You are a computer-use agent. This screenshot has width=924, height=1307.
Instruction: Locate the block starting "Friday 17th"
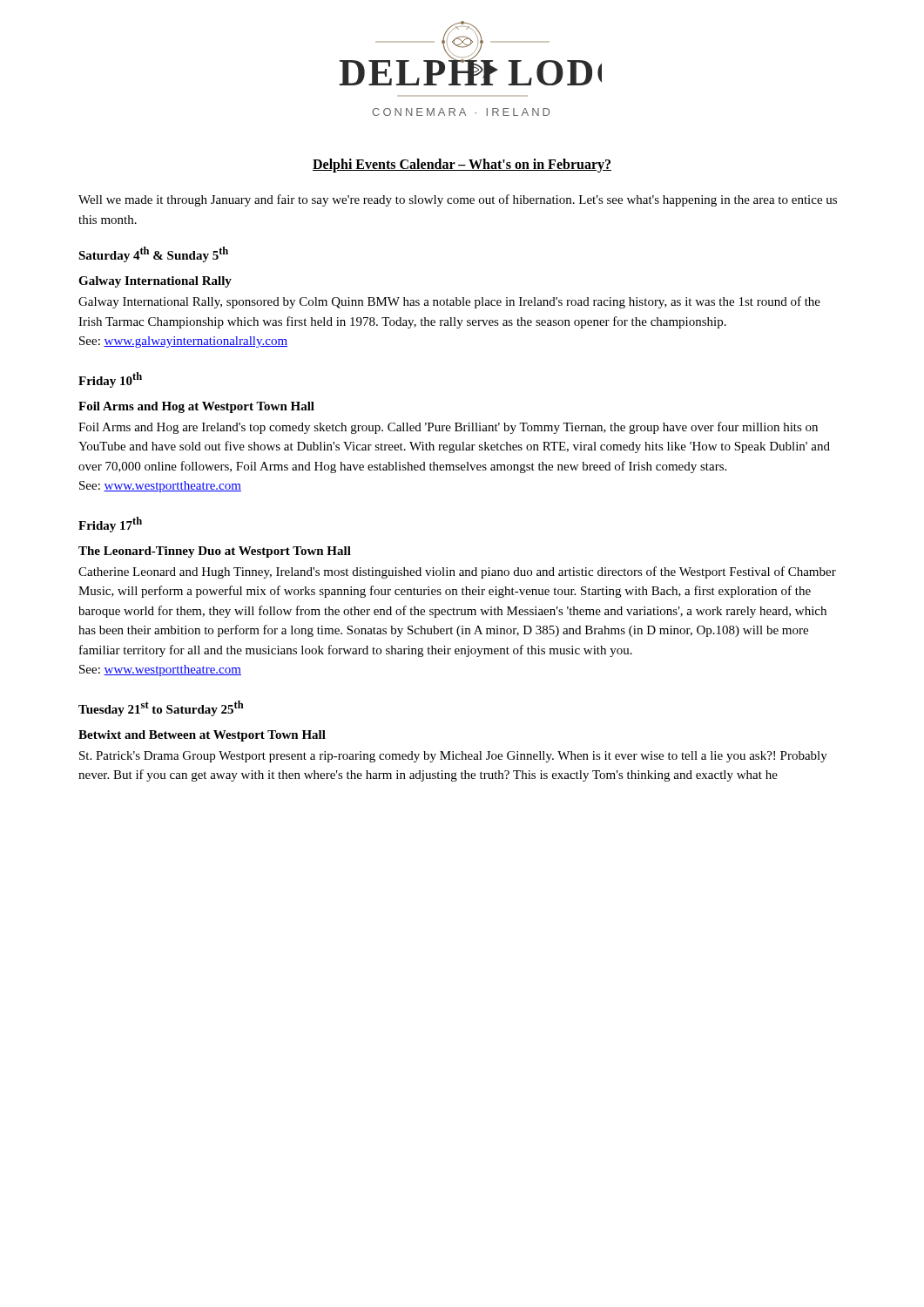(x=110, y=523)
